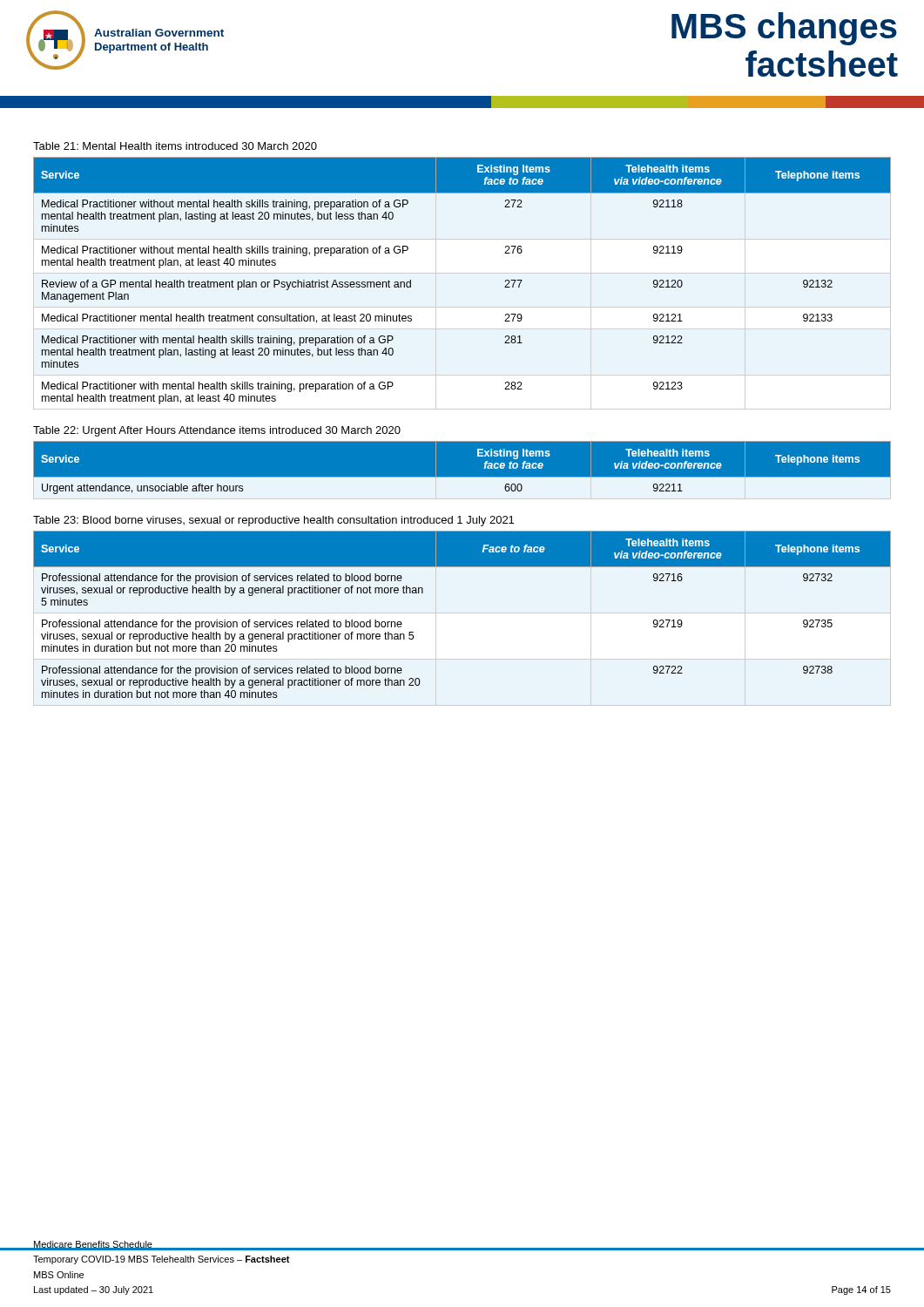This screenshot has height=1307, width=924.
Task: Find the region starting "Table 22: Urgent After Hours Attendance items"
Action: click(x=217, y=430)
